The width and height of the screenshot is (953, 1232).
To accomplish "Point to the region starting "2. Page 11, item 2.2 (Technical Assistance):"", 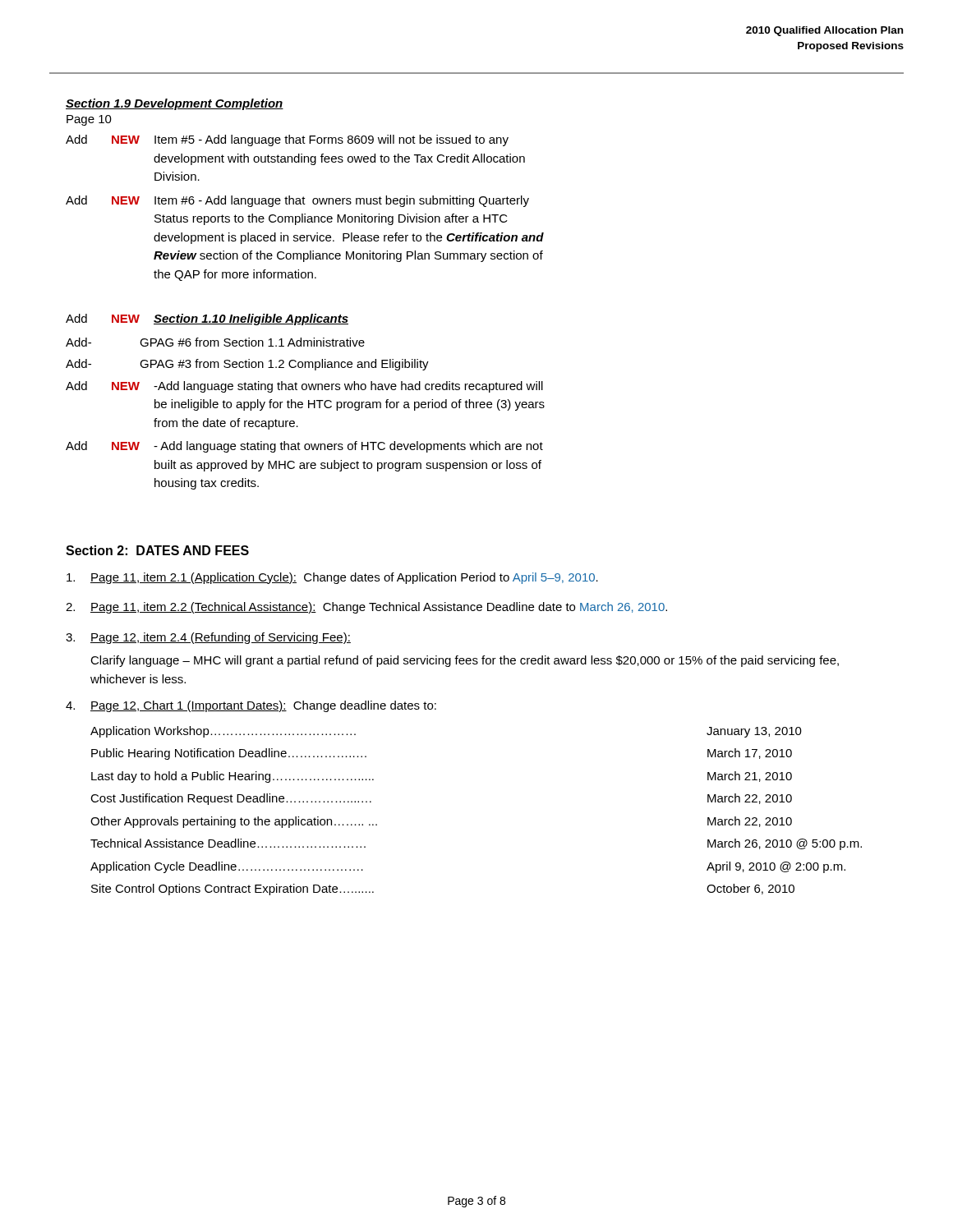I will tap(476, 607).
